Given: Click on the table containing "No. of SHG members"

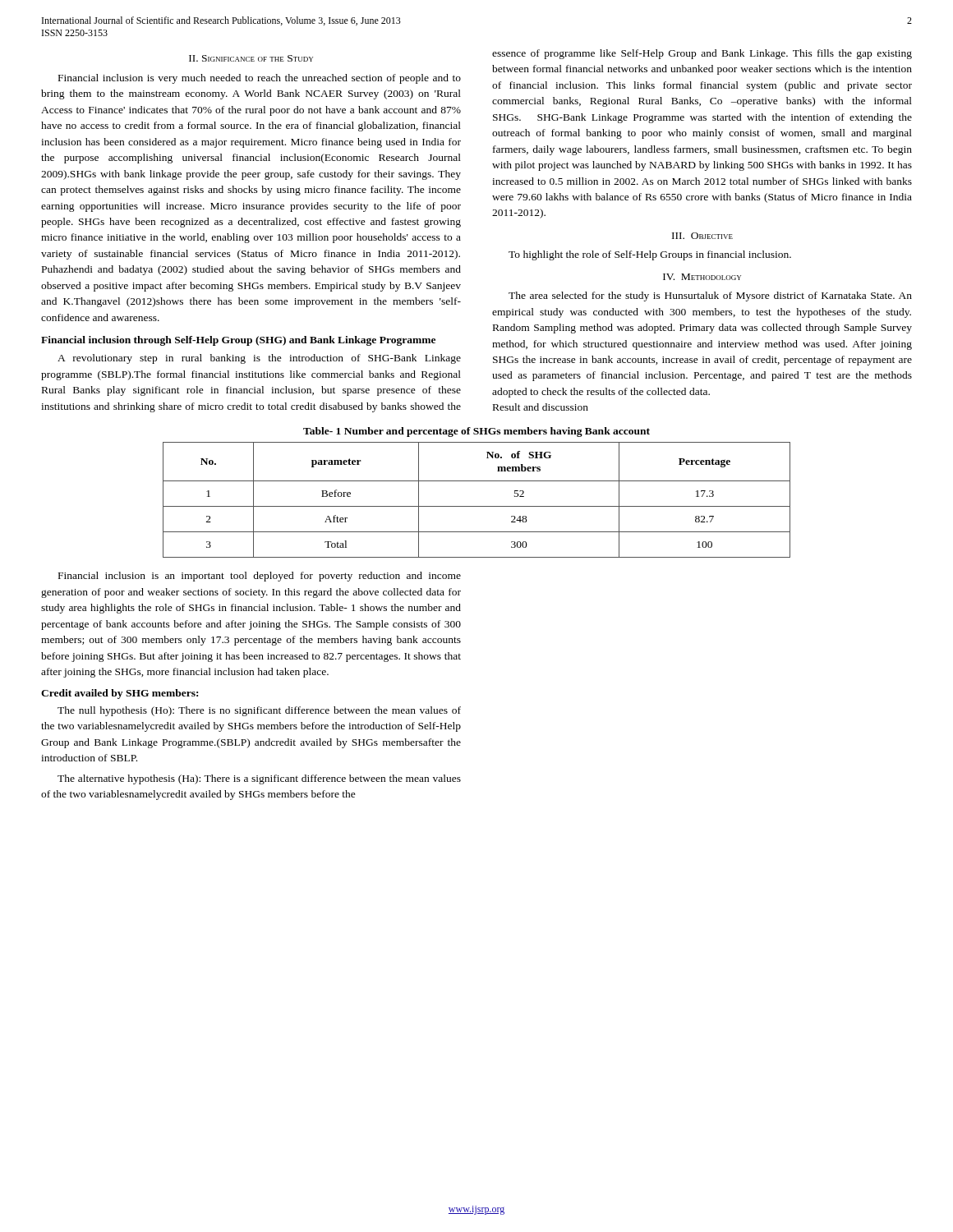Looking at the screenshot, I should click(476, 500).
